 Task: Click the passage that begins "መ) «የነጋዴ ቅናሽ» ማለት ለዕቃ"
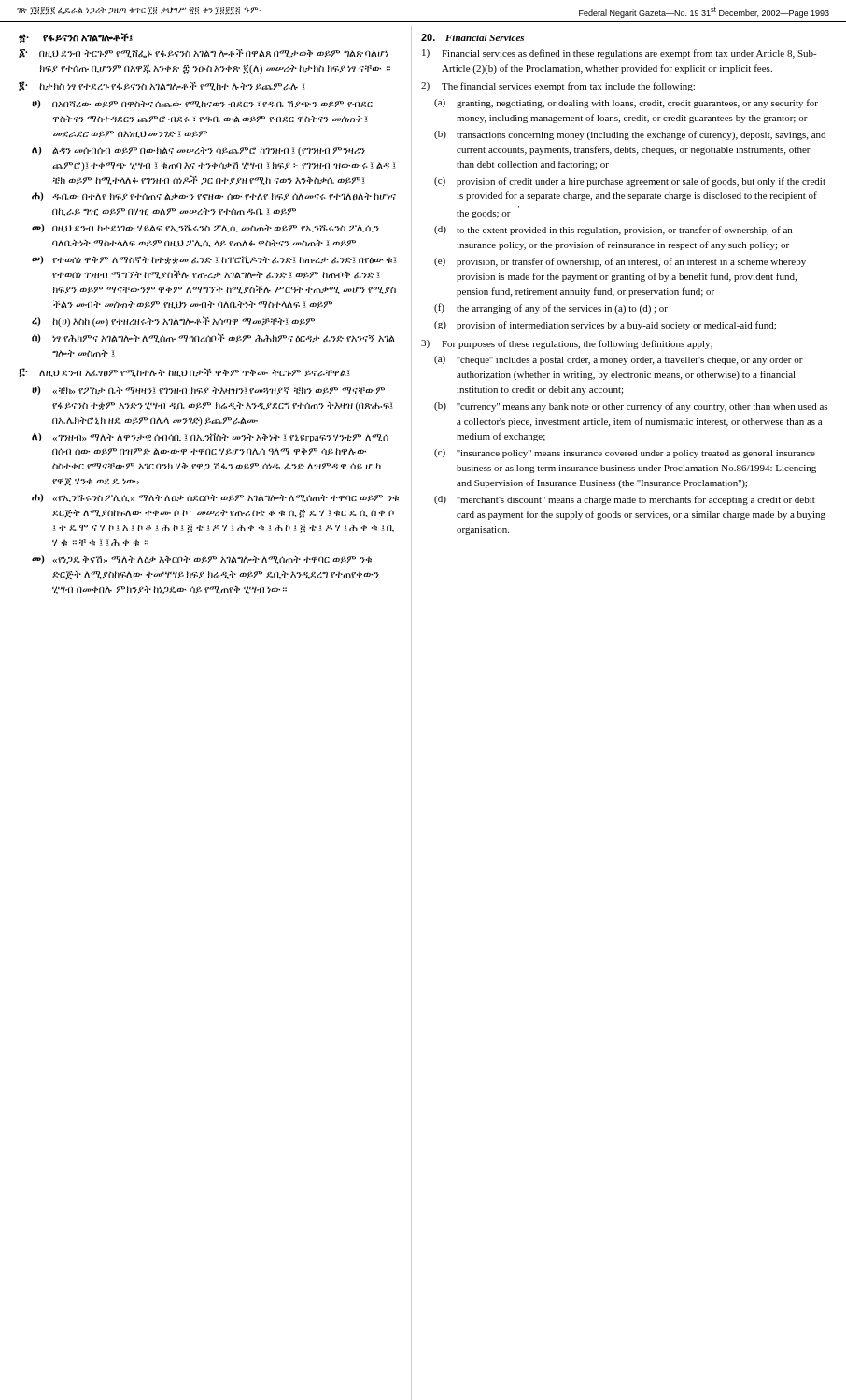(x=216, y=575)
